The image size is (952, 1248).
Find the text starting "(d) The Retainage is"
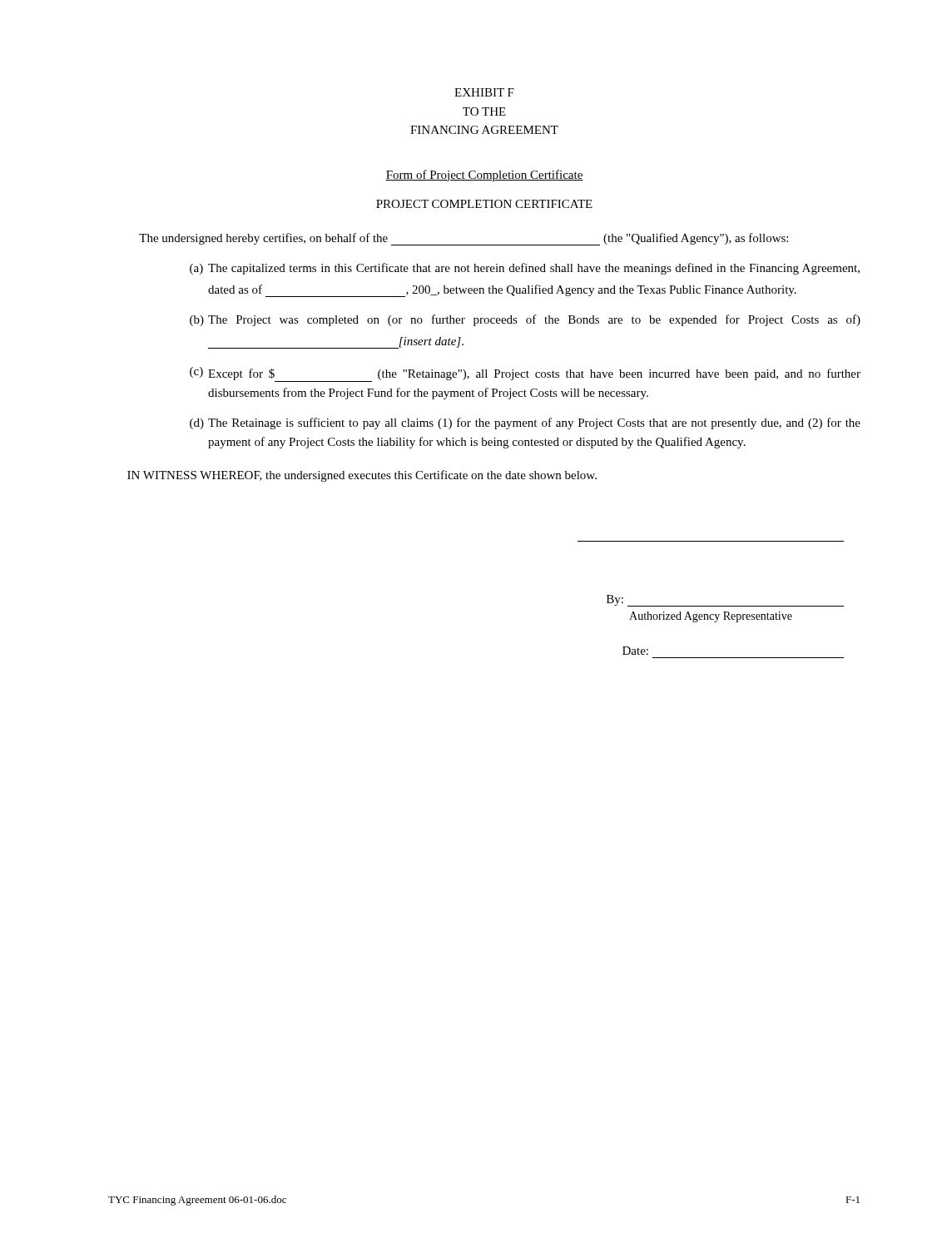pyautogui.click(x=484, y=432)
